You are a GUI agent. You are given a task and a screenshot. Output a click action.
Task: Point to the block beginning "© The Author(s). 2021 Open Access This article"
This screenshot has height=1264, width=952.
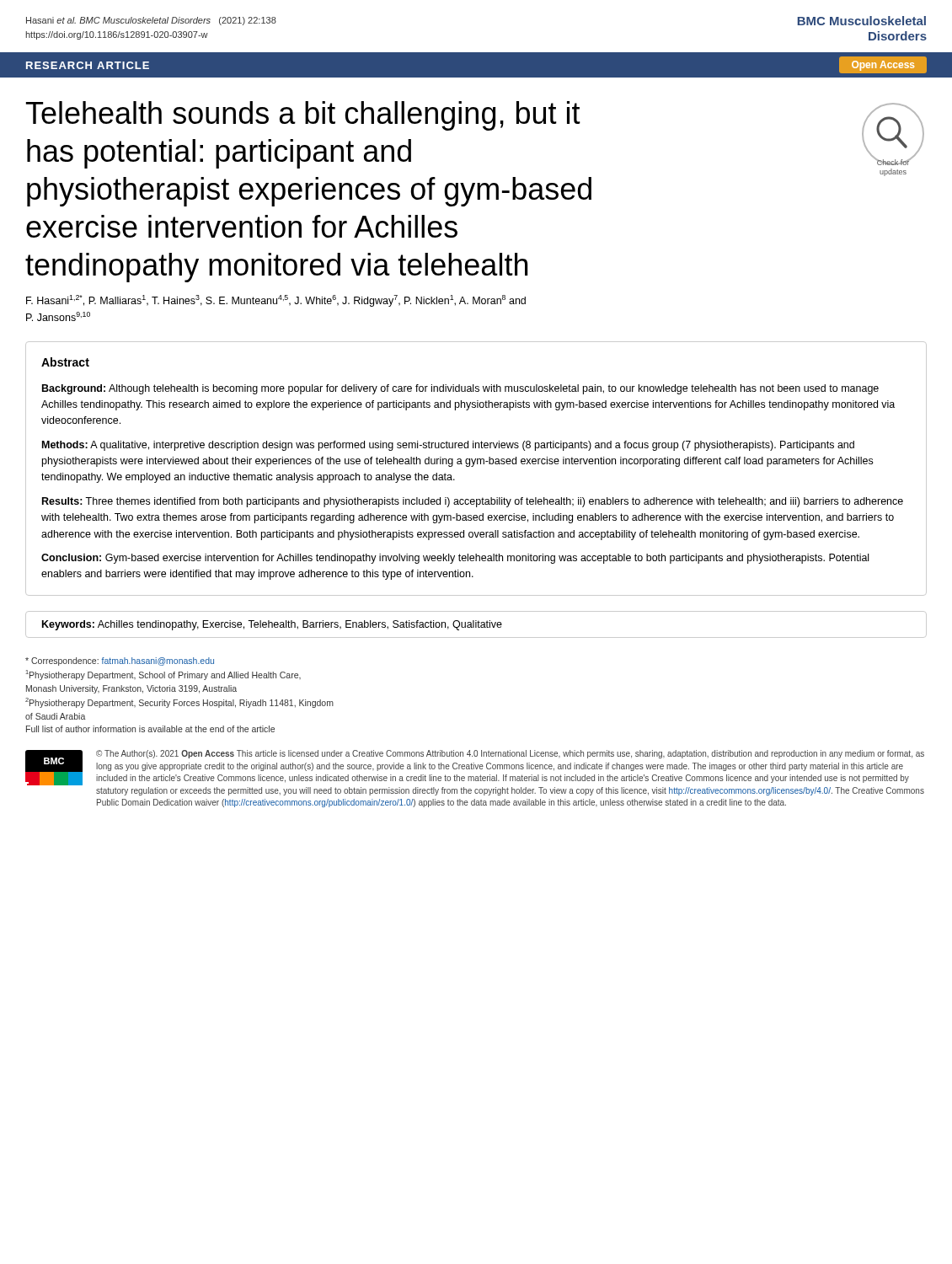[x=510, y=778]
